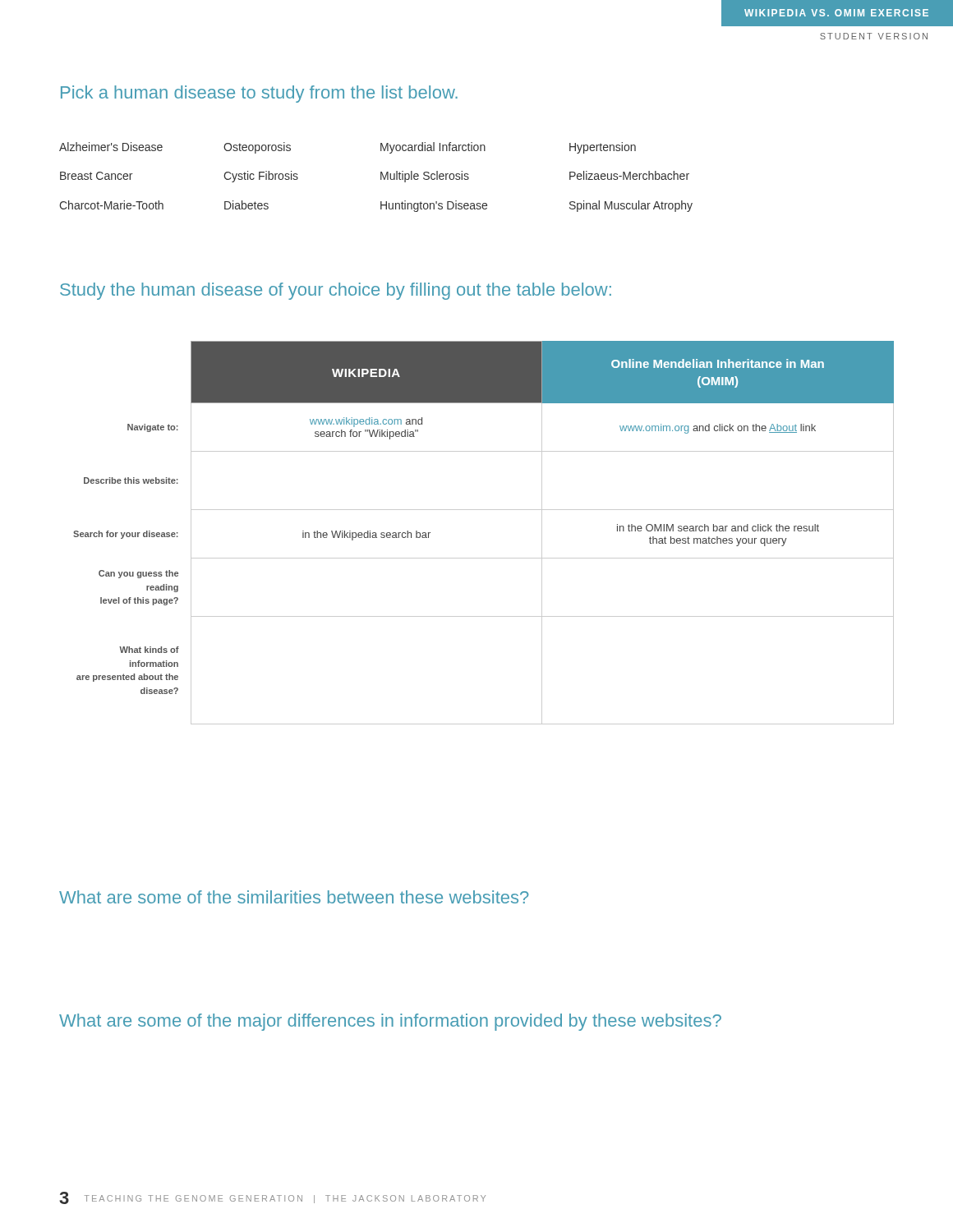
Task: Select the section header with the text "Study the human disease of your choice"
Action: (x=336, y=290)
